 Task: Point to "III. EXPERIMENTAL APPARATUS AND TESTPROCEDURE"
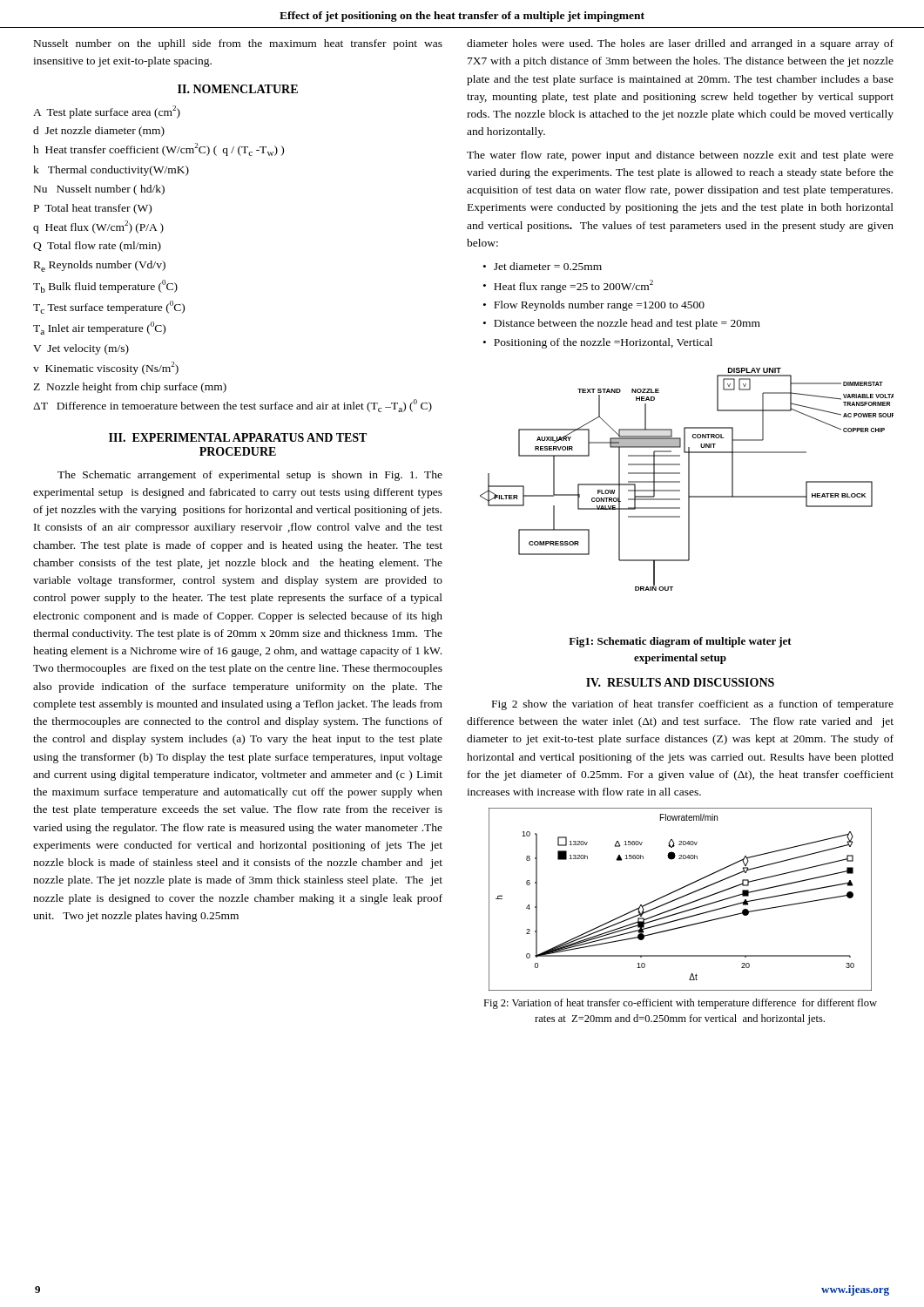coord(238,444)
